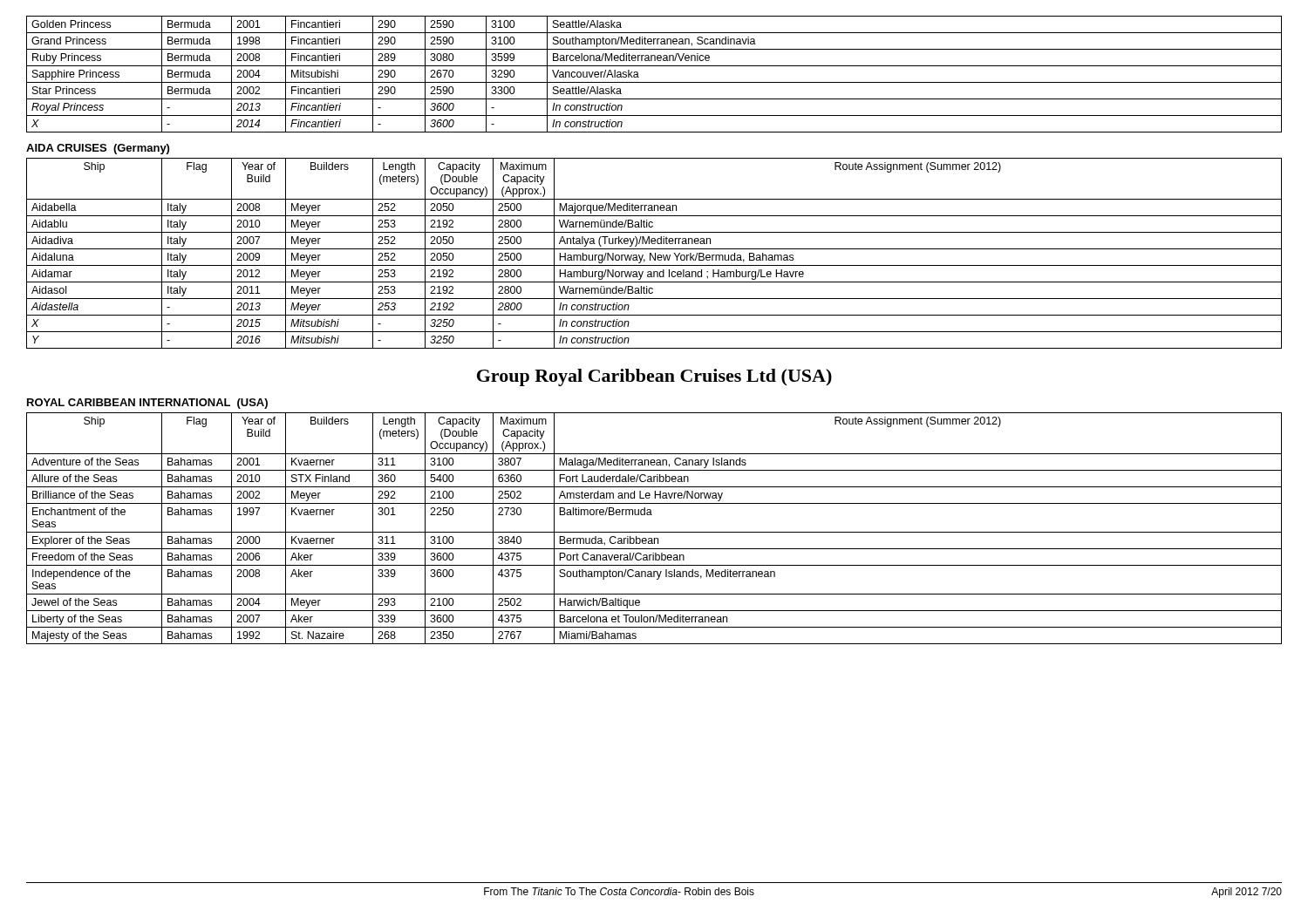This screenshot has height=924, width=1308.
Task: Point to the region starting "ROYAL CARIBBEAN INTERNATIONAL (USA)"
Action: [147, 402]
